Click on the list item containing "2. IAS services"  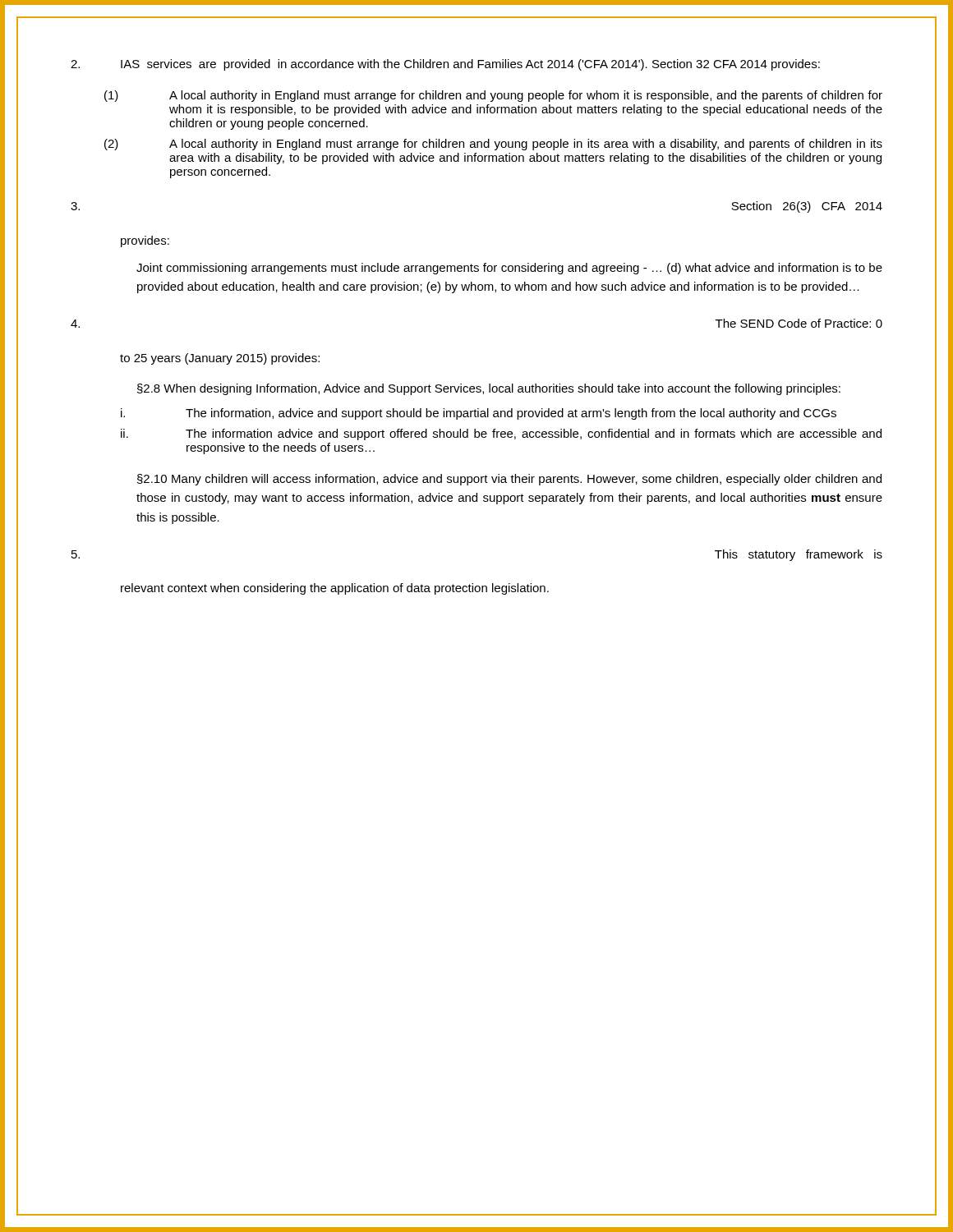click(476, 116)
